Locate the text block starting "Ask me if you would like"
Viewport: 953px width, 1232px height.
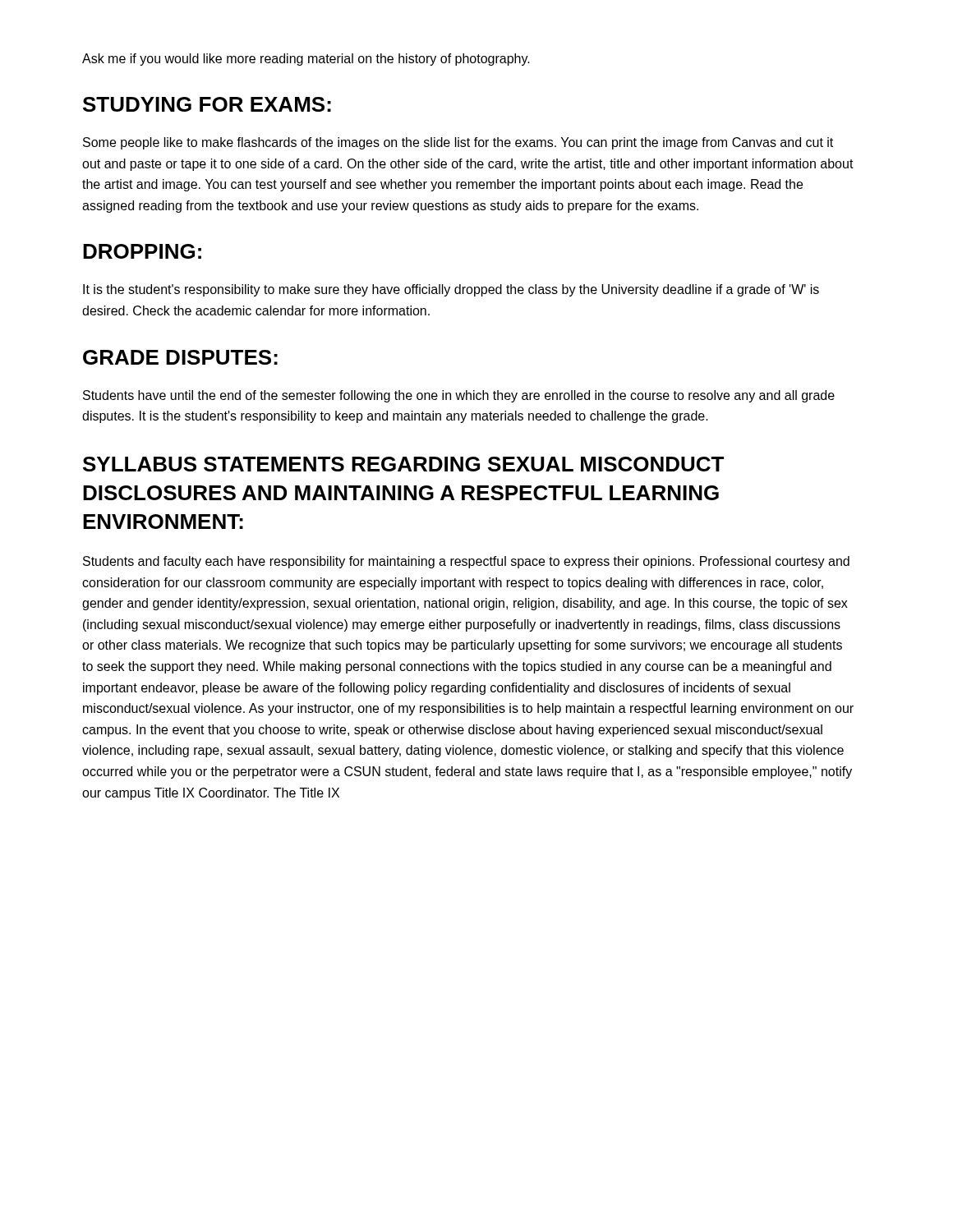point(306,59)
